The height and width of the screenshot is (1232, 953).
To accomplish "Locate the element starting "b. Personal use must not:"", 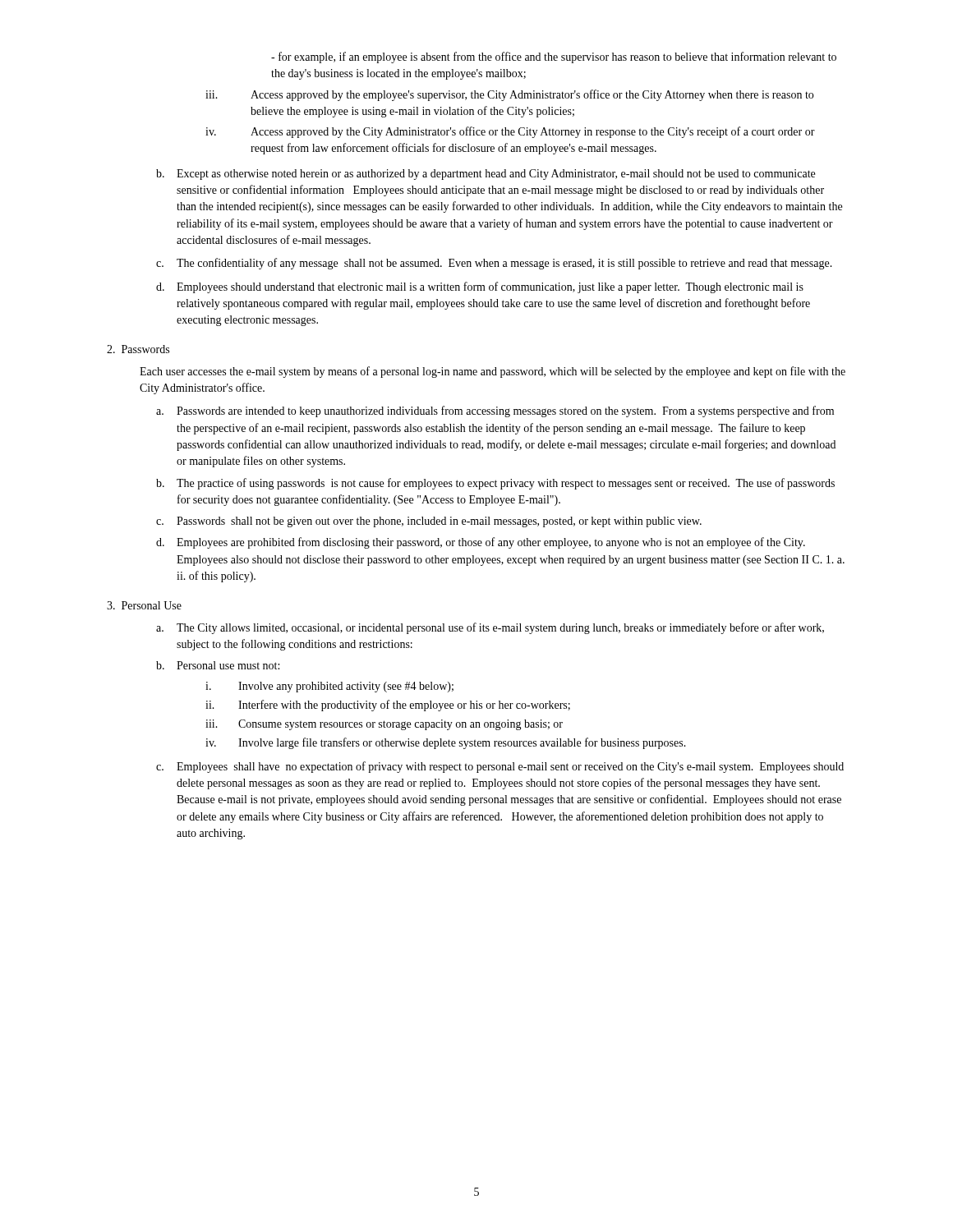I will point(218,666).
